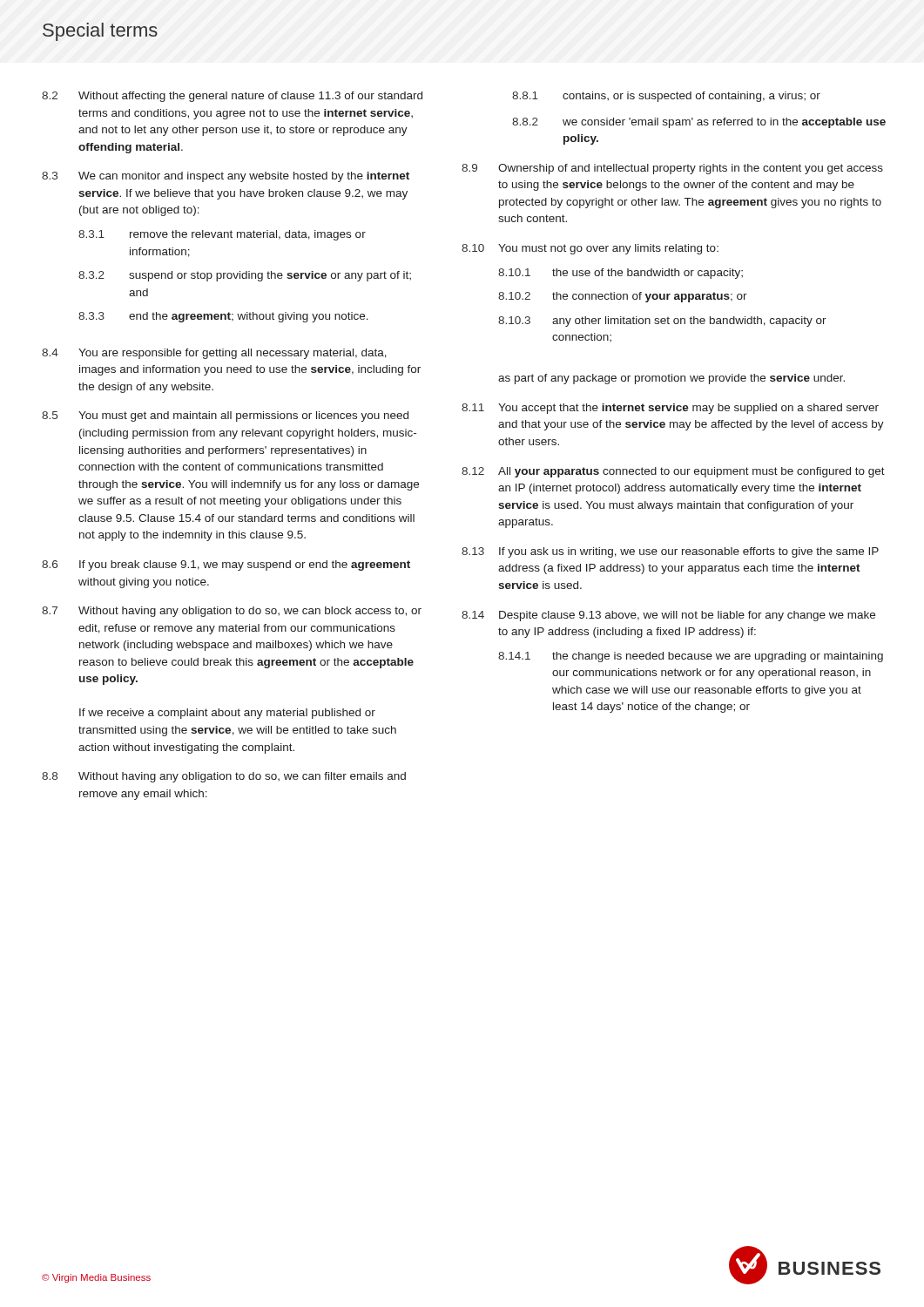The image size is (924, 1307).
Task: Click on the list item that reads "8.2 Without affecting the general nature of"
Action: [x=233, y=121]
